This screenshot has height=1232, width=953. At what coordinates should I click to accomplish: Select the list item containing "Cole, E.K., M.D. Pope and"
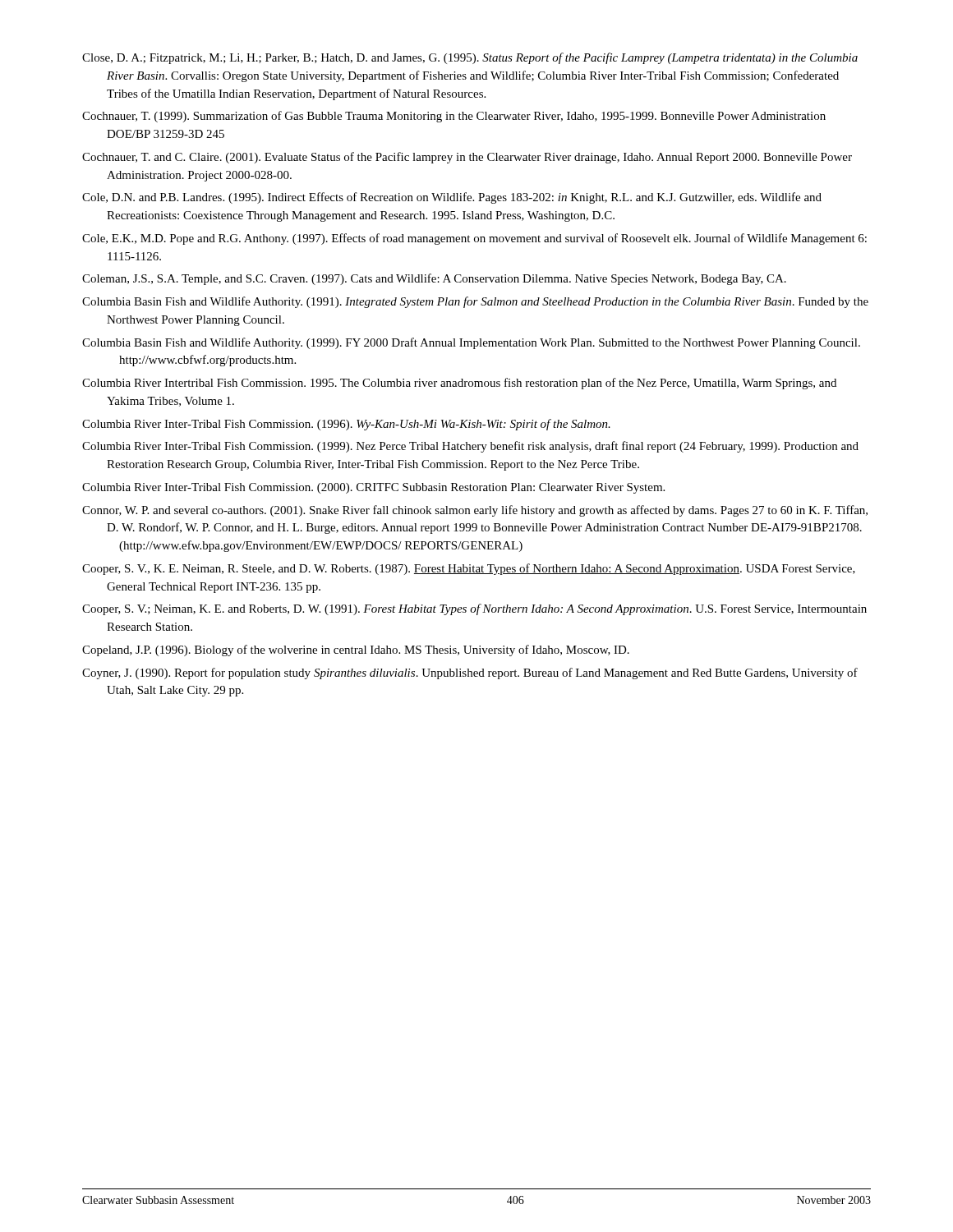(x=475, y=247)
